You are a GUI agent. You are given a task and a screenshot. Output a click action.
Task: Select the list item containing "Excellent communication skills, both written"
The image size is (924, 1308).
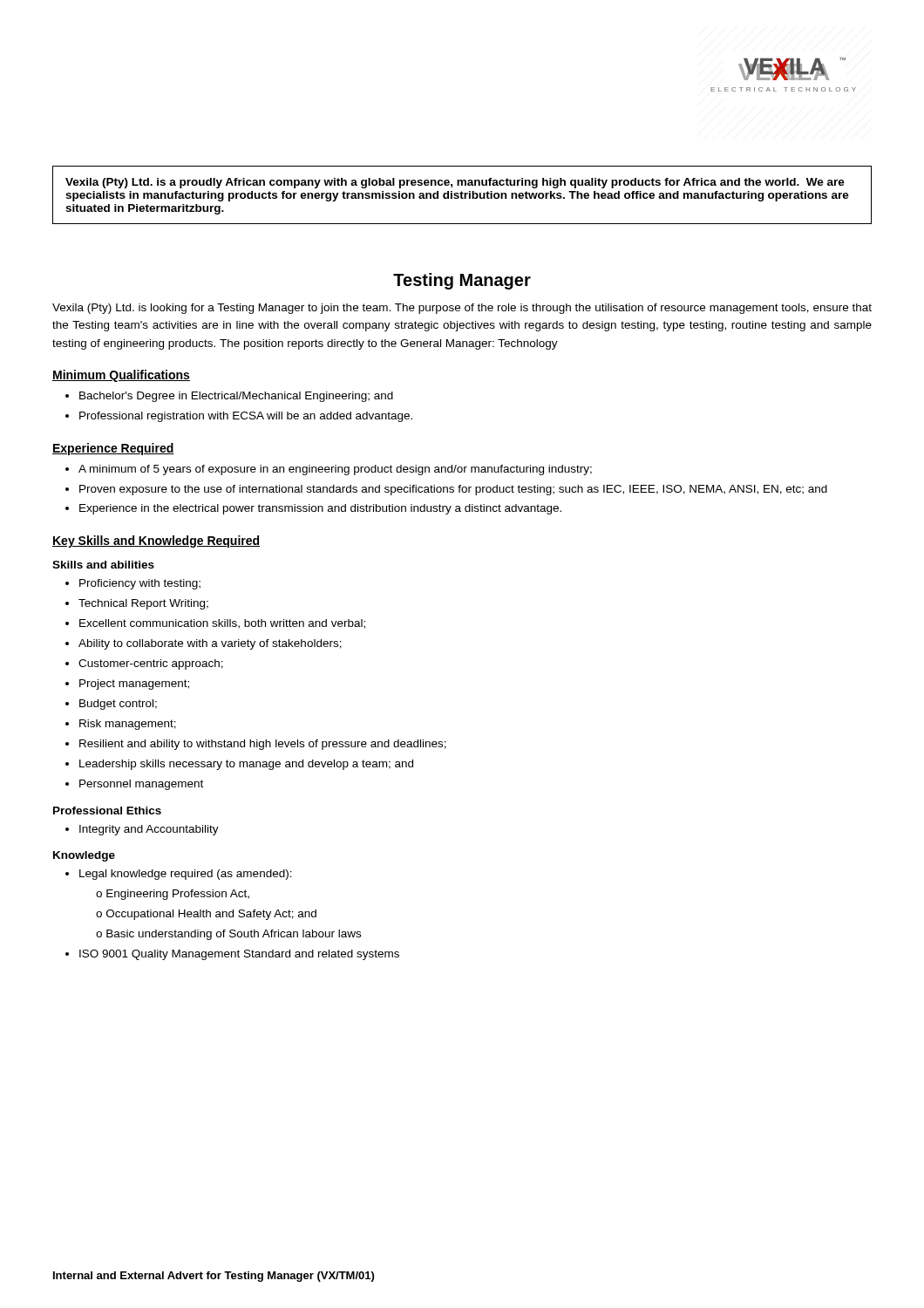[x=222, y=623]
